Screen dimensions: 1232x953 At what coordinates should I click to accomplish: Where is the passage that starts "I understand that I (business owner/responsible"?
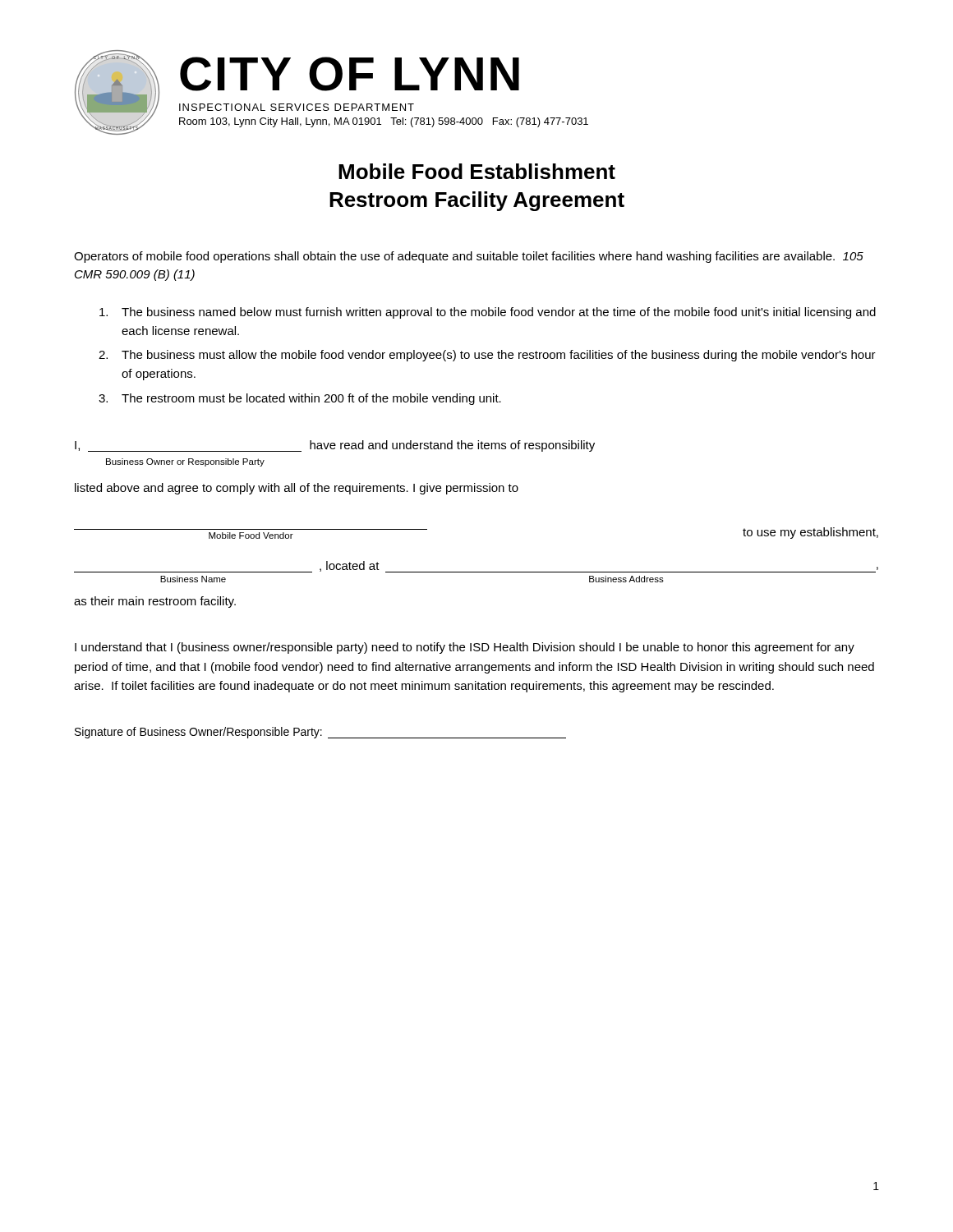(x=474, y=666)
